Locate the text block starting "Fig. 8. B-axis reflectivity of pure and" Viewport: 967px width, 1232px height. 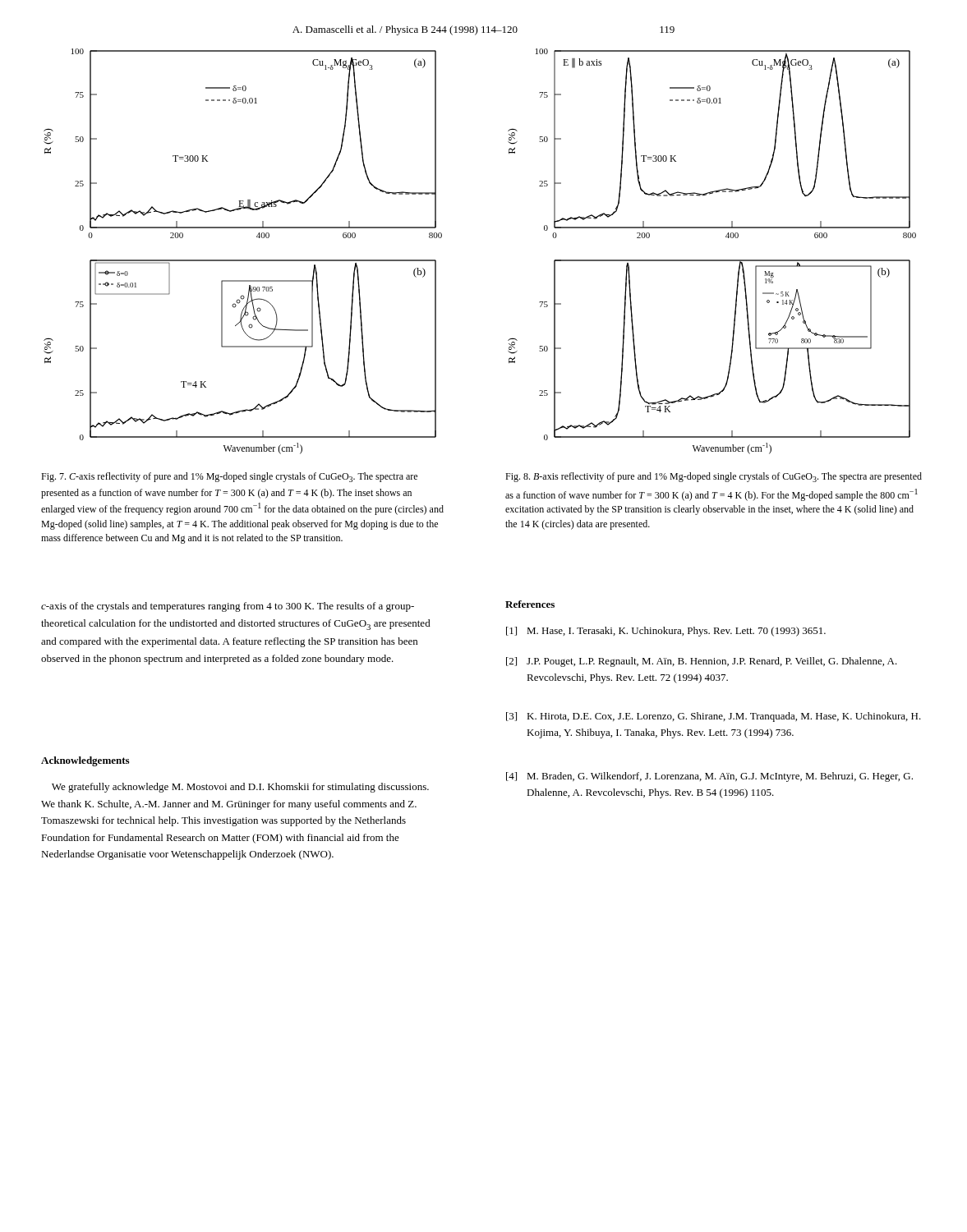point(714,500)
